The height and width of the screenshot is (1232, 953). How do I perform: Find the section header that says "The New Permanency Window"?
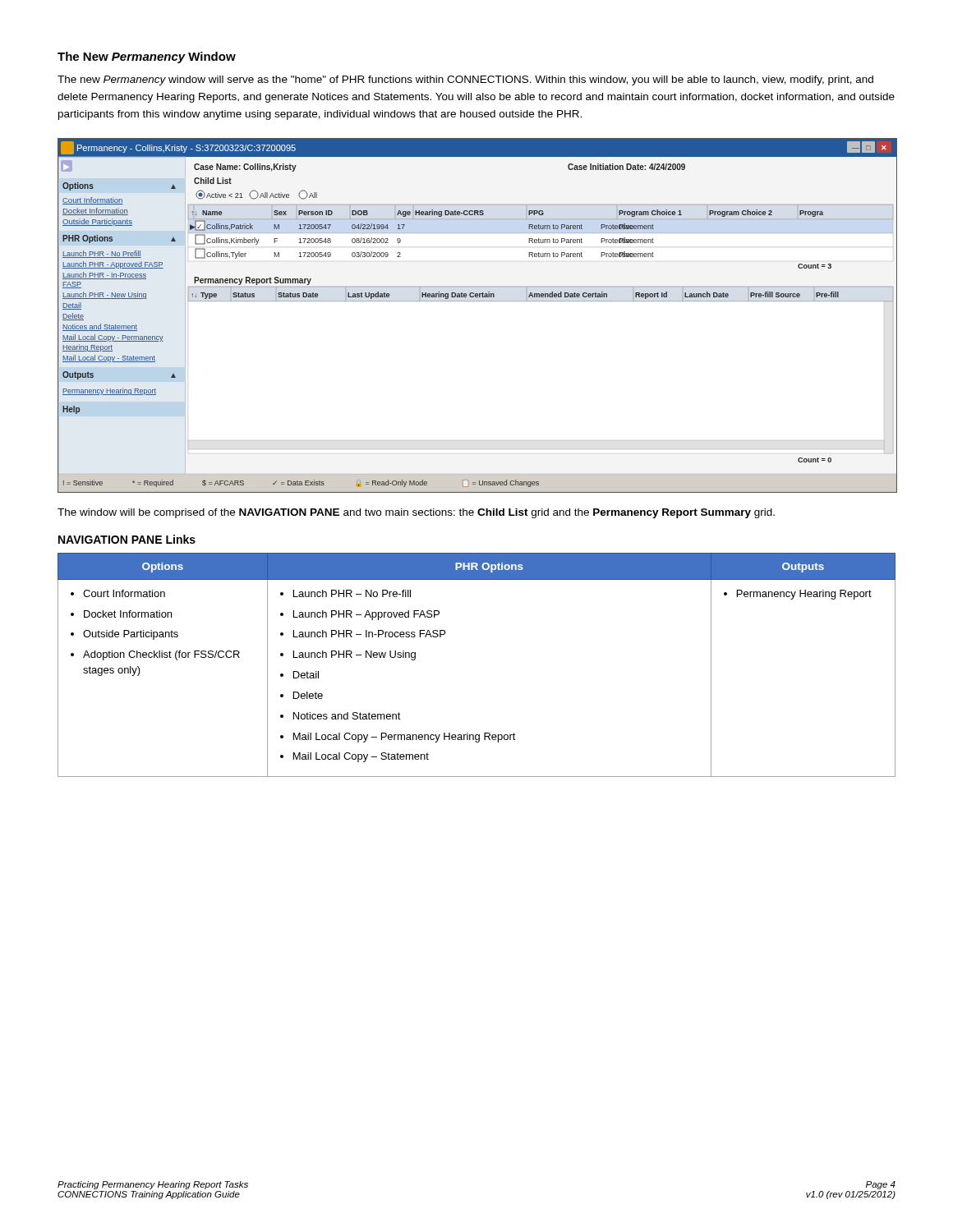(146, 56)
